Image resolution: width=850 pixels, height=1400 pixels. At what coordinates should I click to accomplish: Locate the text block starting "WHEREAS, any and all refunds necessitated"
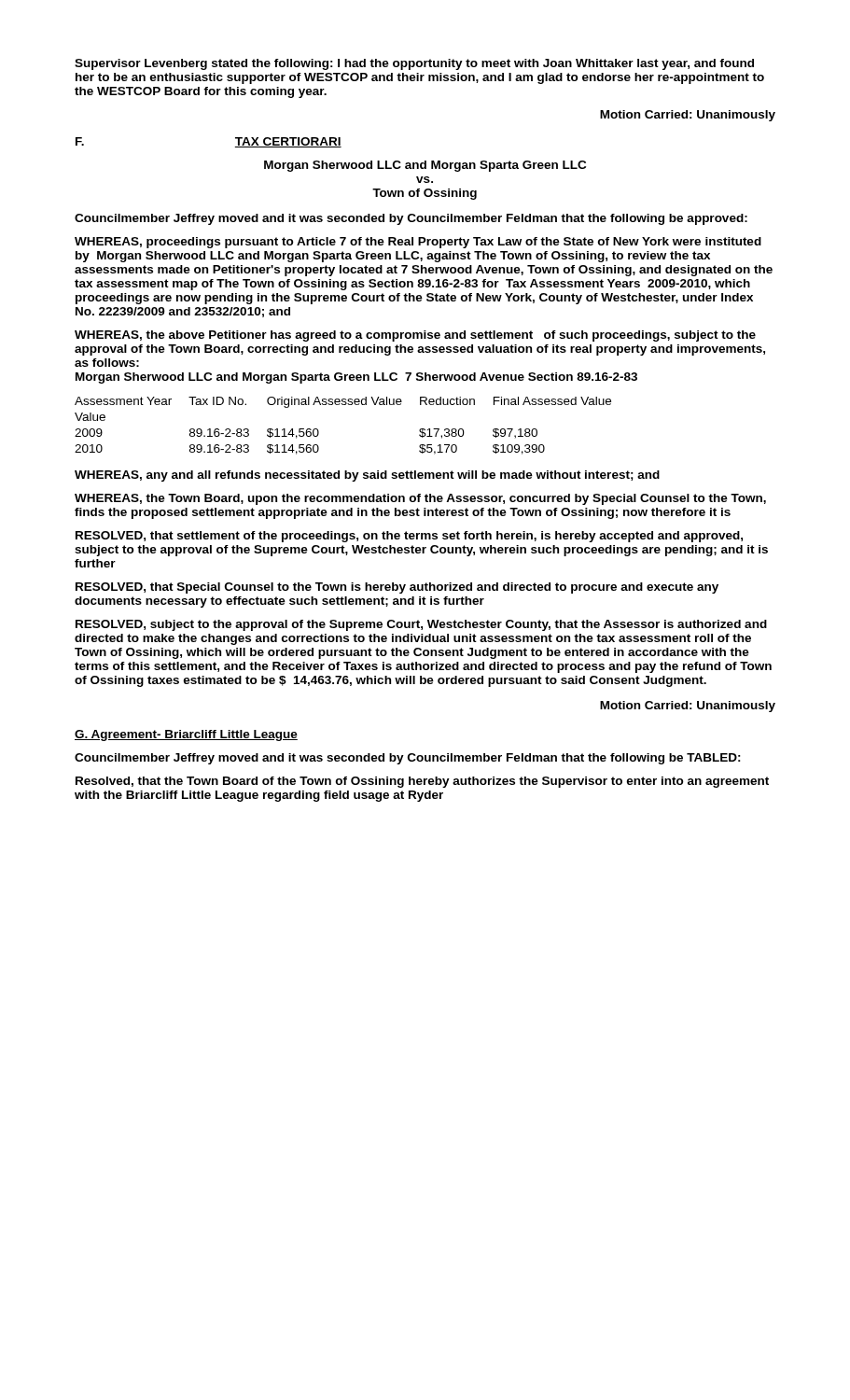pos(367,475)
